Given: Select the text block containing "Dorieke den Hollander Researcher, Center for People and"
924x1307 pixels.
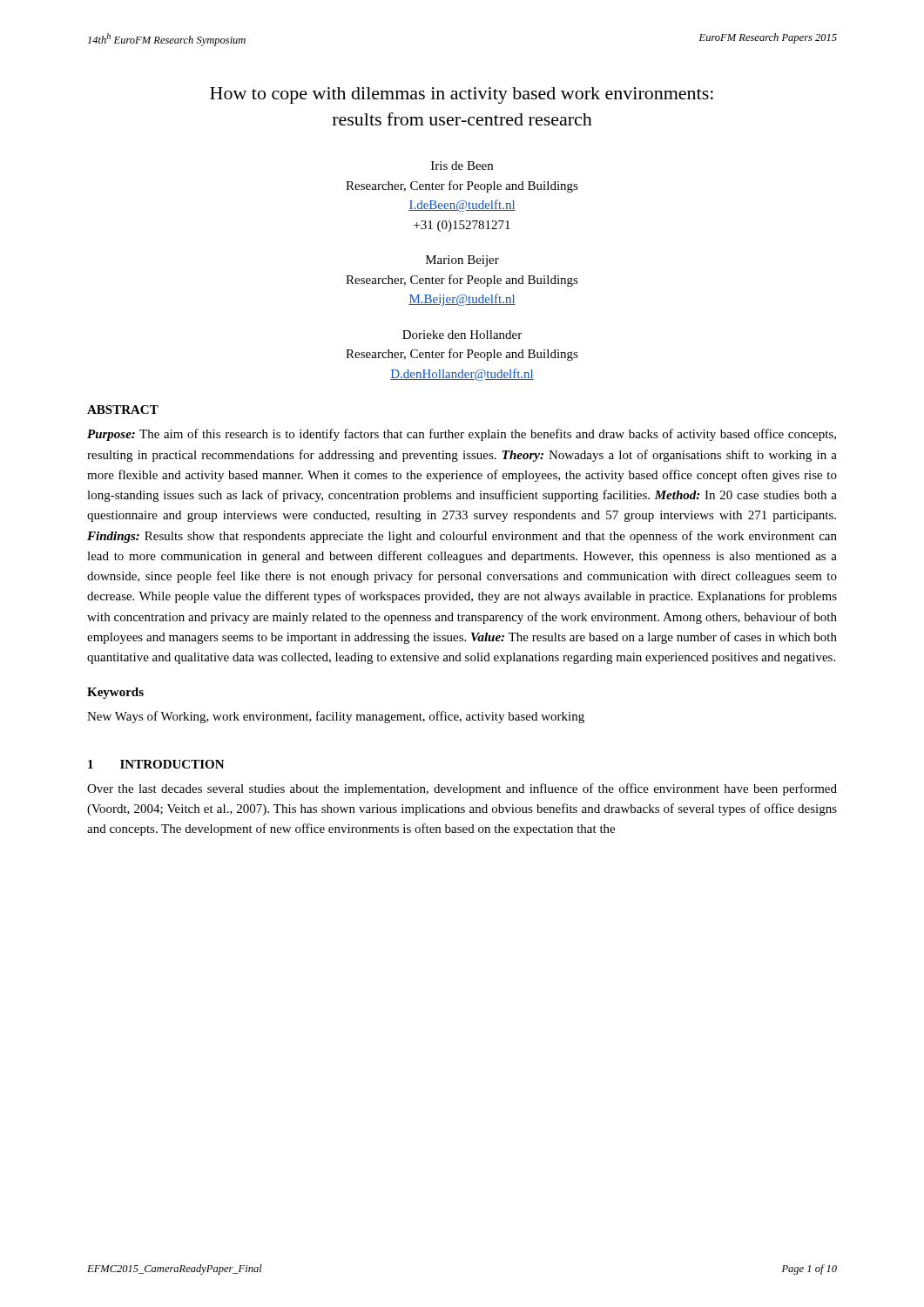Looking at the screenshot, I should pos(462,354).
